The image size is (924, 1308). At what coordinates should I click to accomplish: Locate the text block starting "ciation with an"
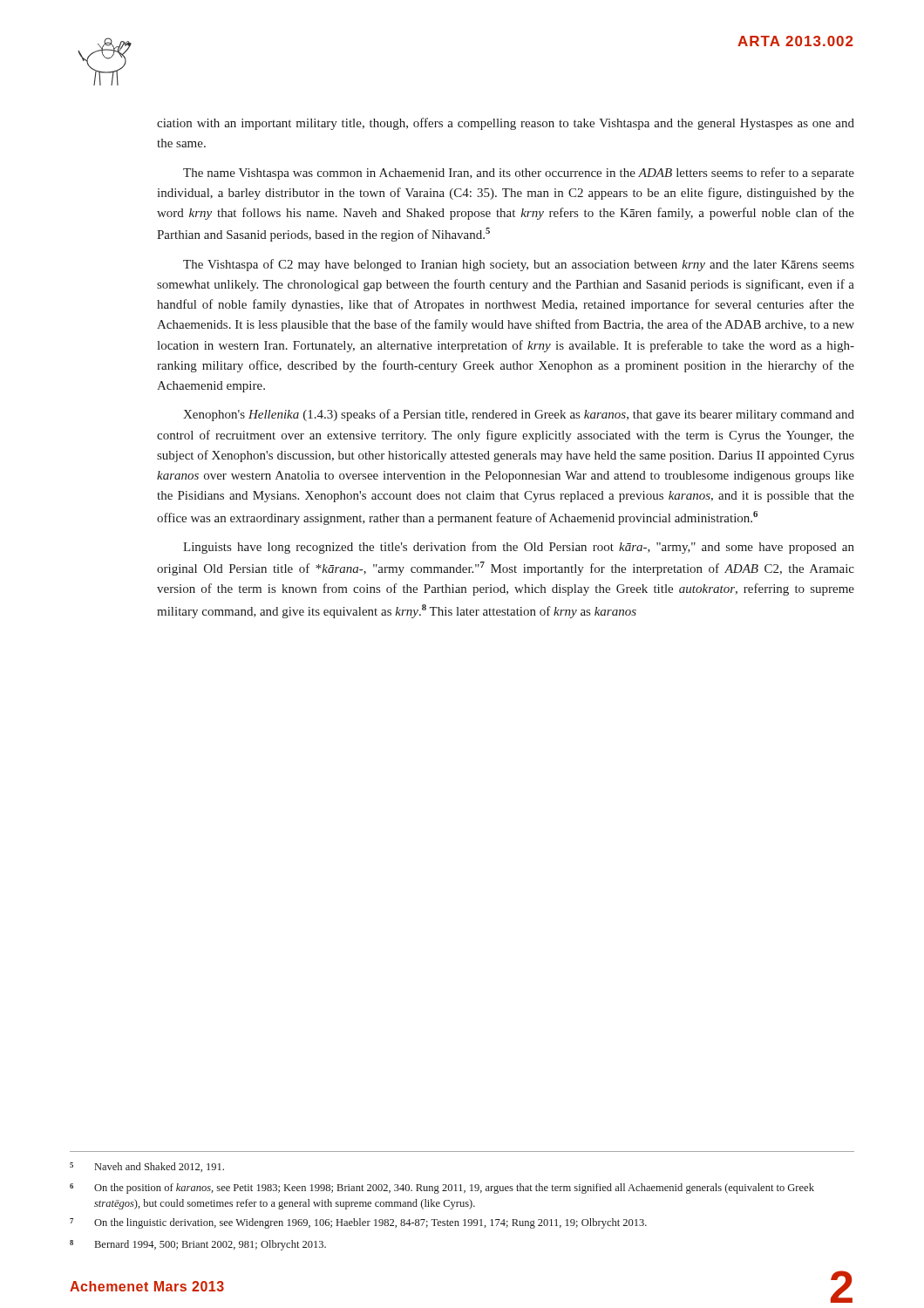click(x=506, y=134)
